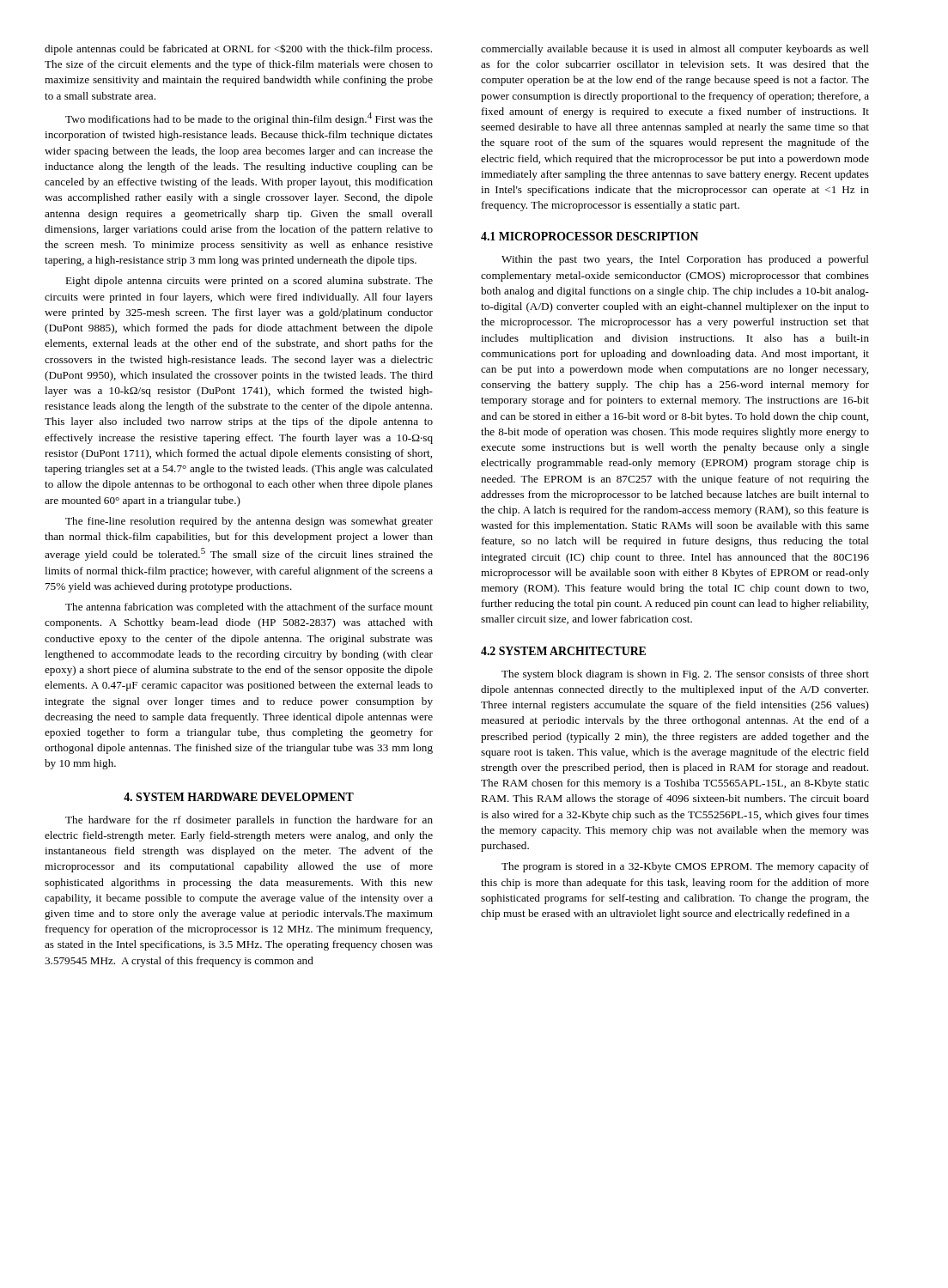
Task: Find the text starting "4. SYSTEM HARDWARE DEVELOPMENT"
Action: click(239, 797)
